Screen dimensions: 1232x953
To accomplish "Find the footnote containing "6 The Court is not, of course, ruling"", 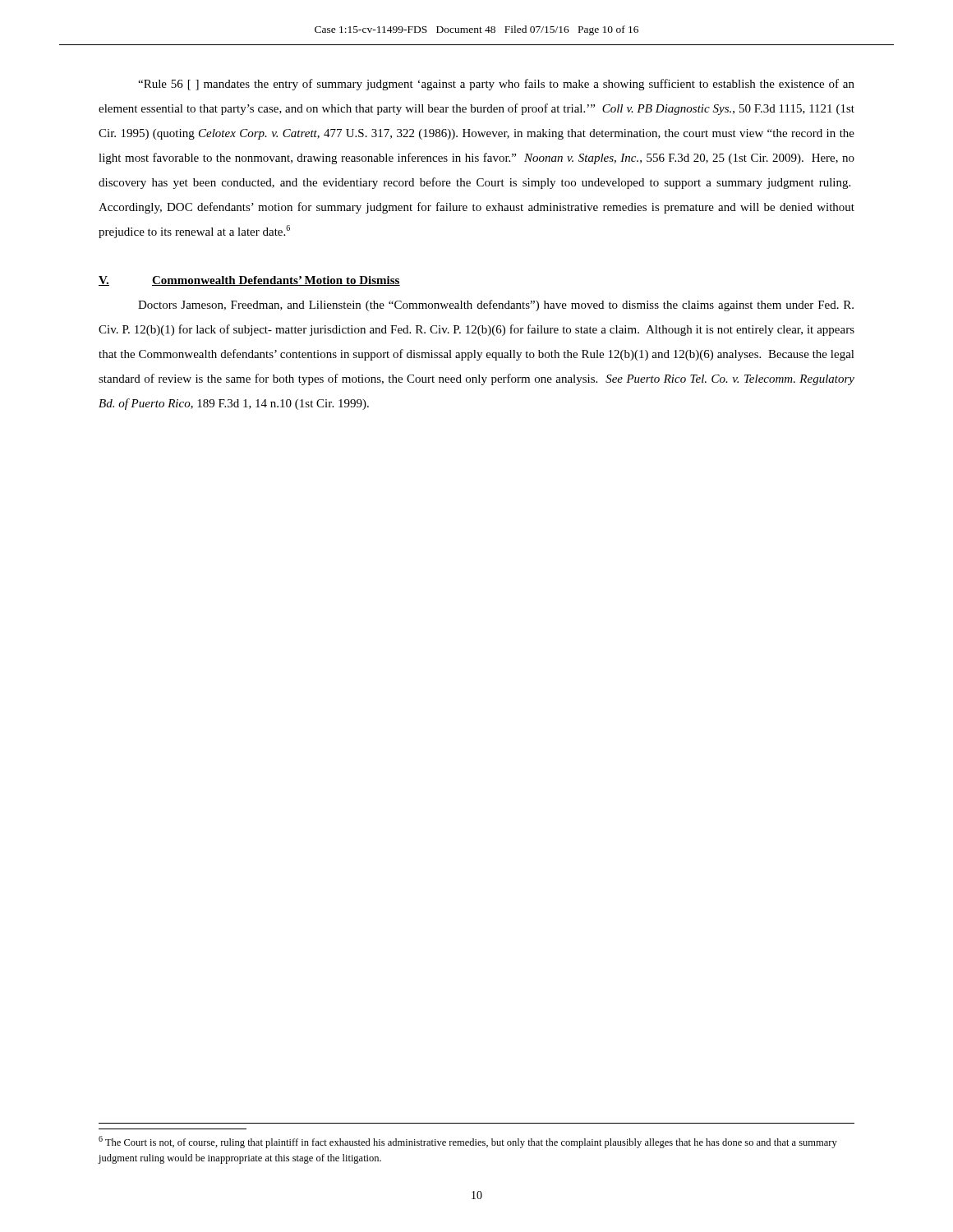I will tap(468, 1146).
